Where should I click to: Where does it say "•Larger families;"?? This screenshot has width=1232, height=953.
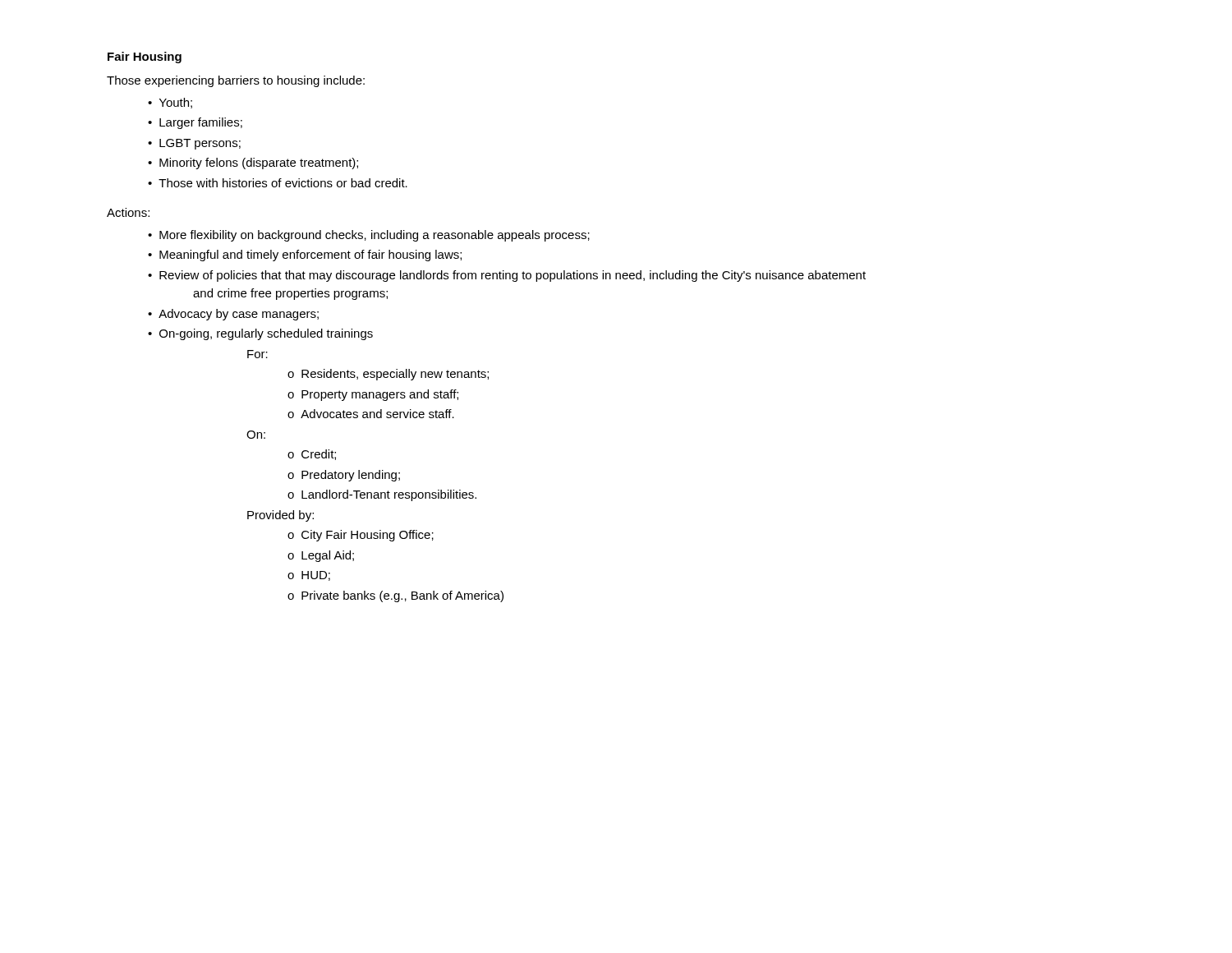point(195,123)
